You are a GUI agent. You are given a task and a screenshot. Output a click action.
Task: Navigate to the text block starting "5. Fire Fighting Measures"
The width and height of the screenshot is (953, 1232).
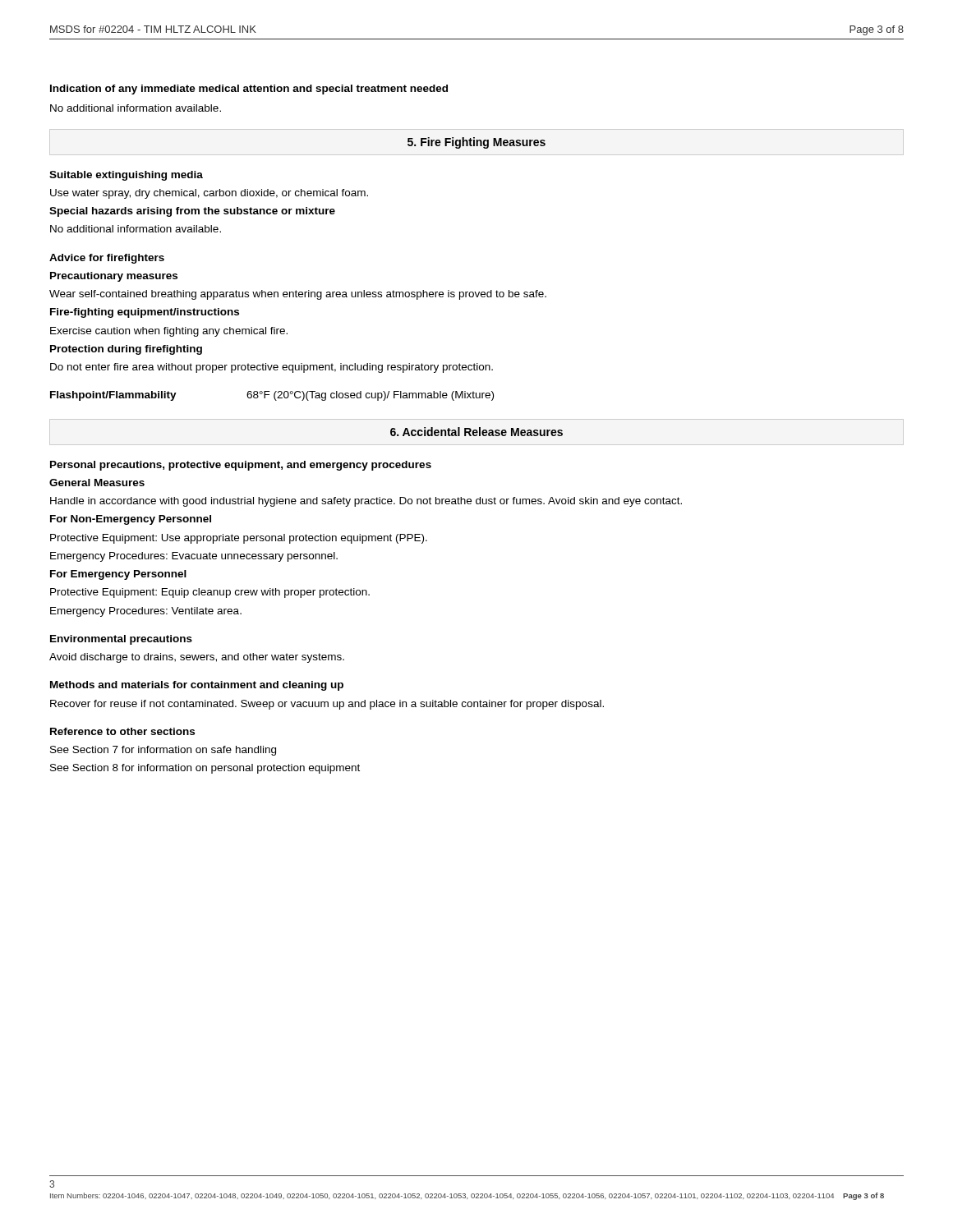click(x=476, y=142)
